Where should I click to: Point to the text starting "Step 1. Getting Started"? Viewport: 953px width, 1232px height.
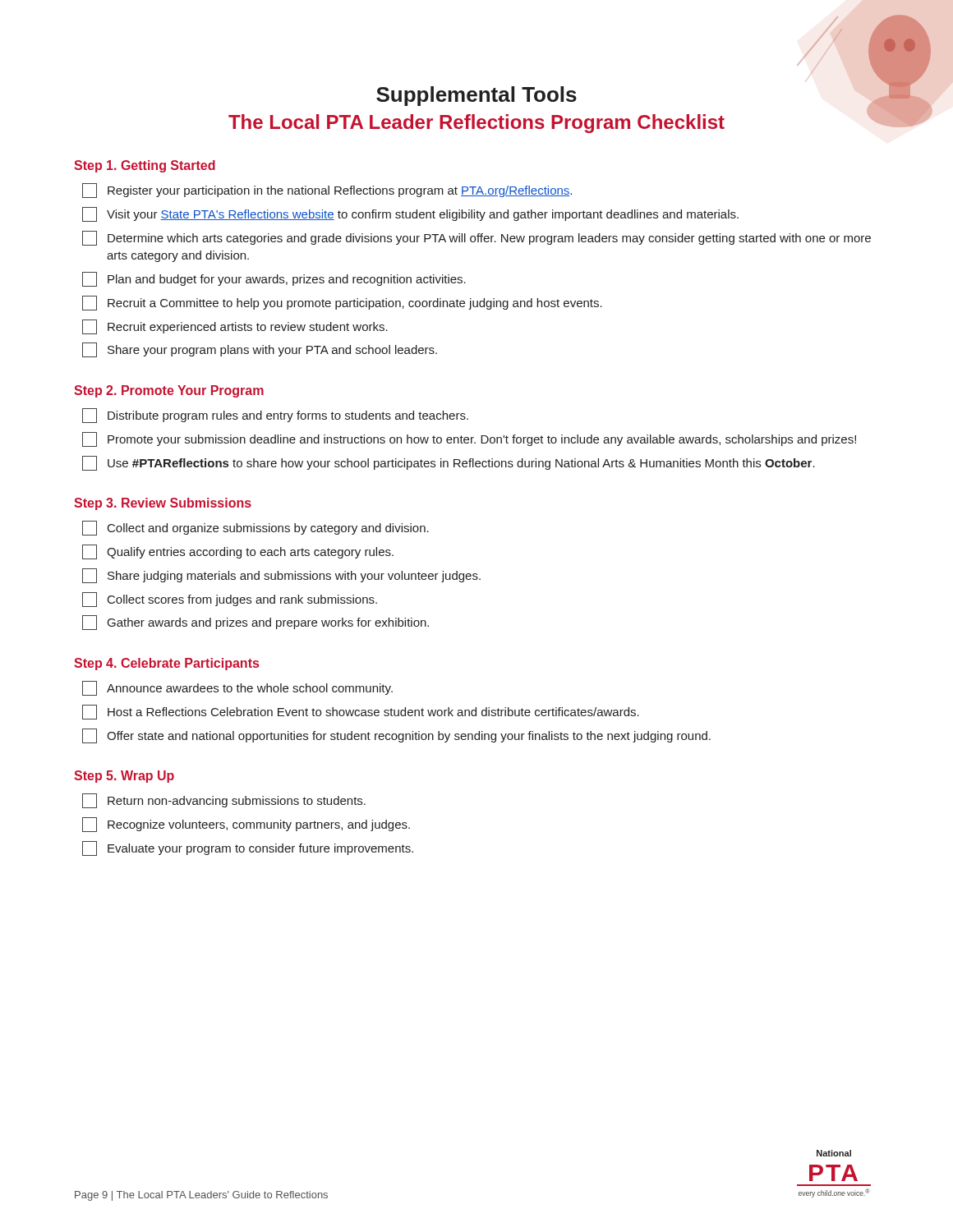click(x=145, y=166)
